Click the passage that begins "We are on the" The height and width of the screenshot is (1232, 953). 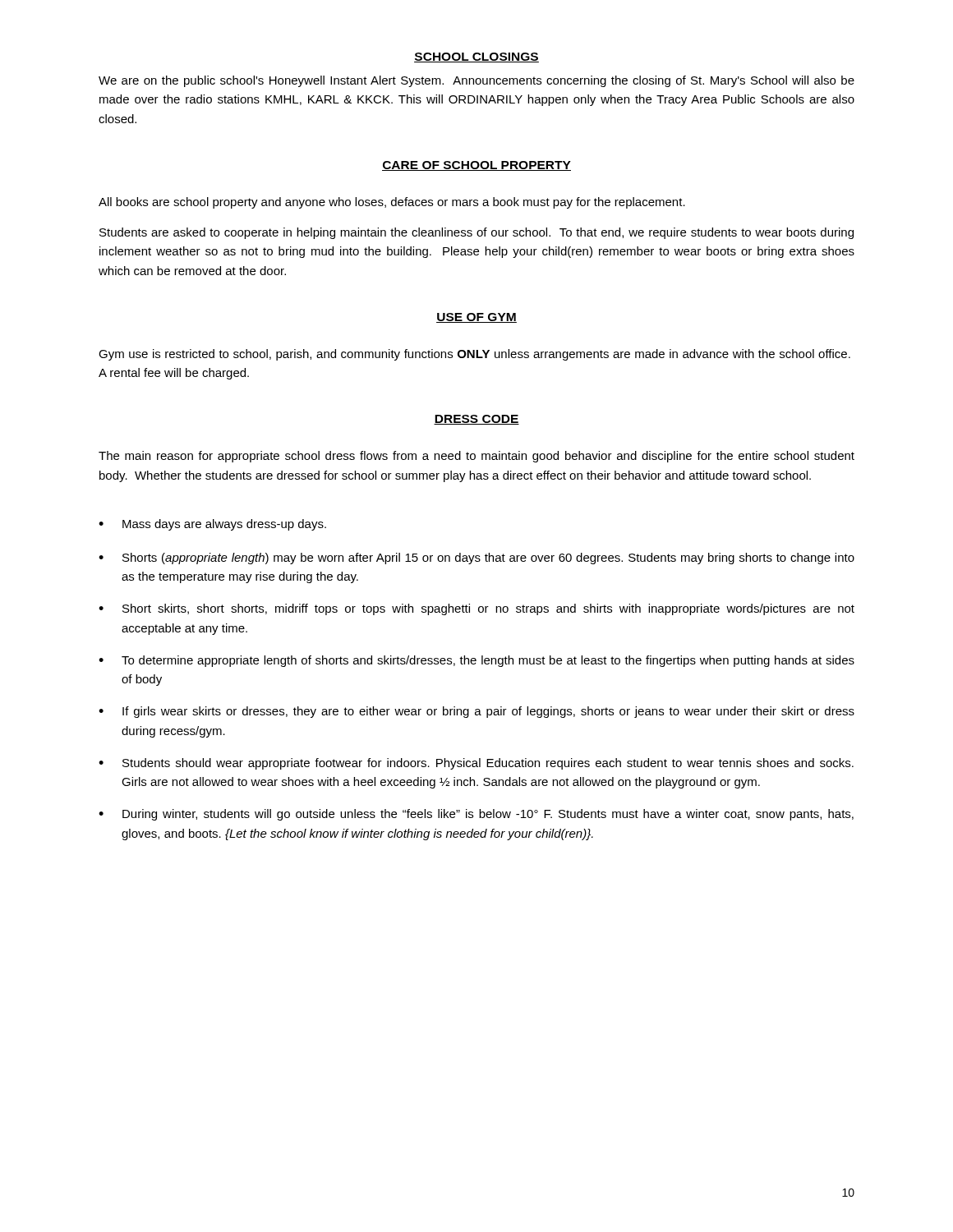click(476, 99)
